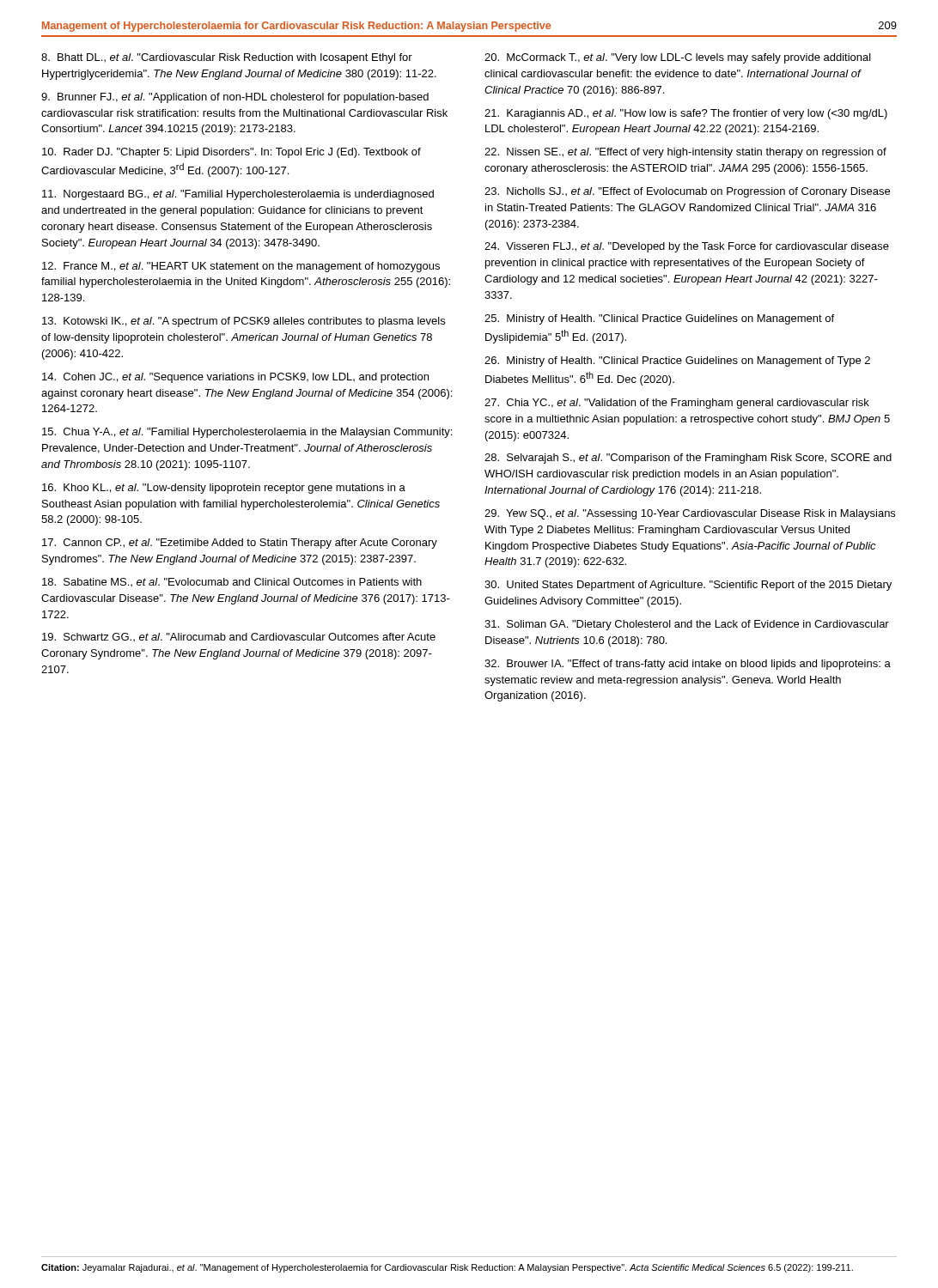Point to the block beginning "32. Brouwer IA. "Effect of"

click(x=687, y=679)
